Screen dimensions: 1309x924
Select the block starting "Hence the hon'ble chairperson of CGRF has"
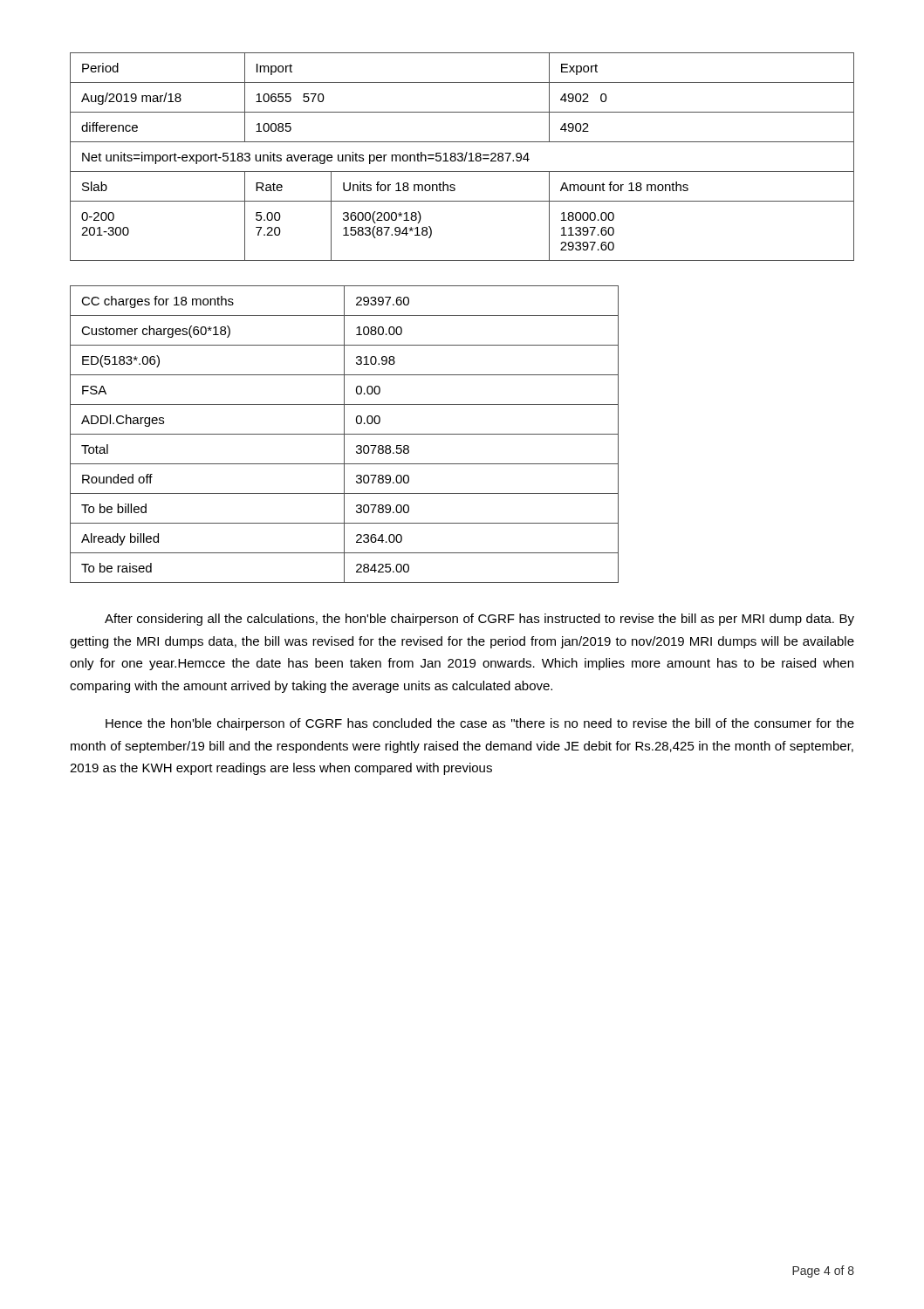462,745
